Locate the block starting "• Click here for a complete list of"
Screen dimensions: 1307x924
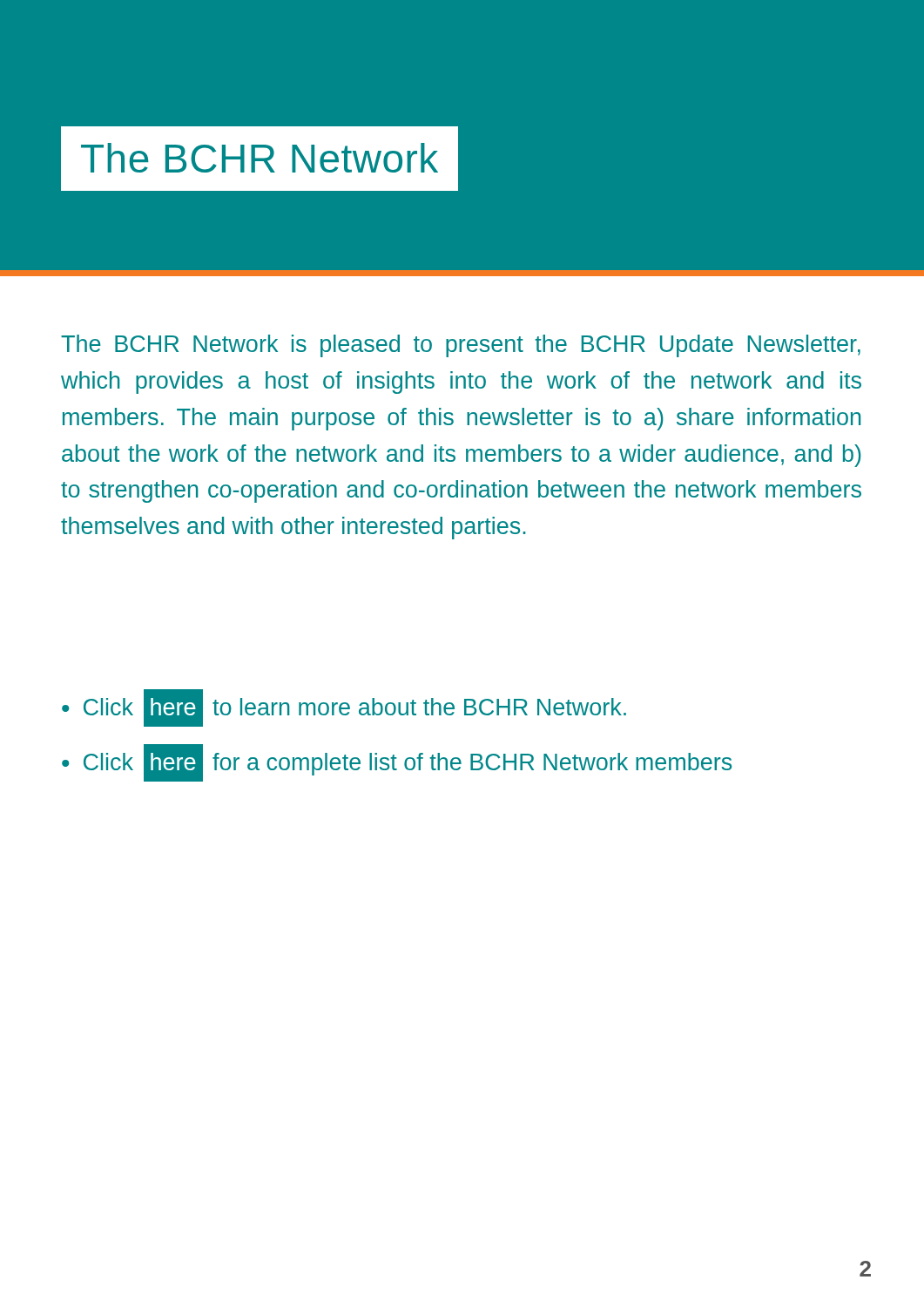click(x=397, y=763)
